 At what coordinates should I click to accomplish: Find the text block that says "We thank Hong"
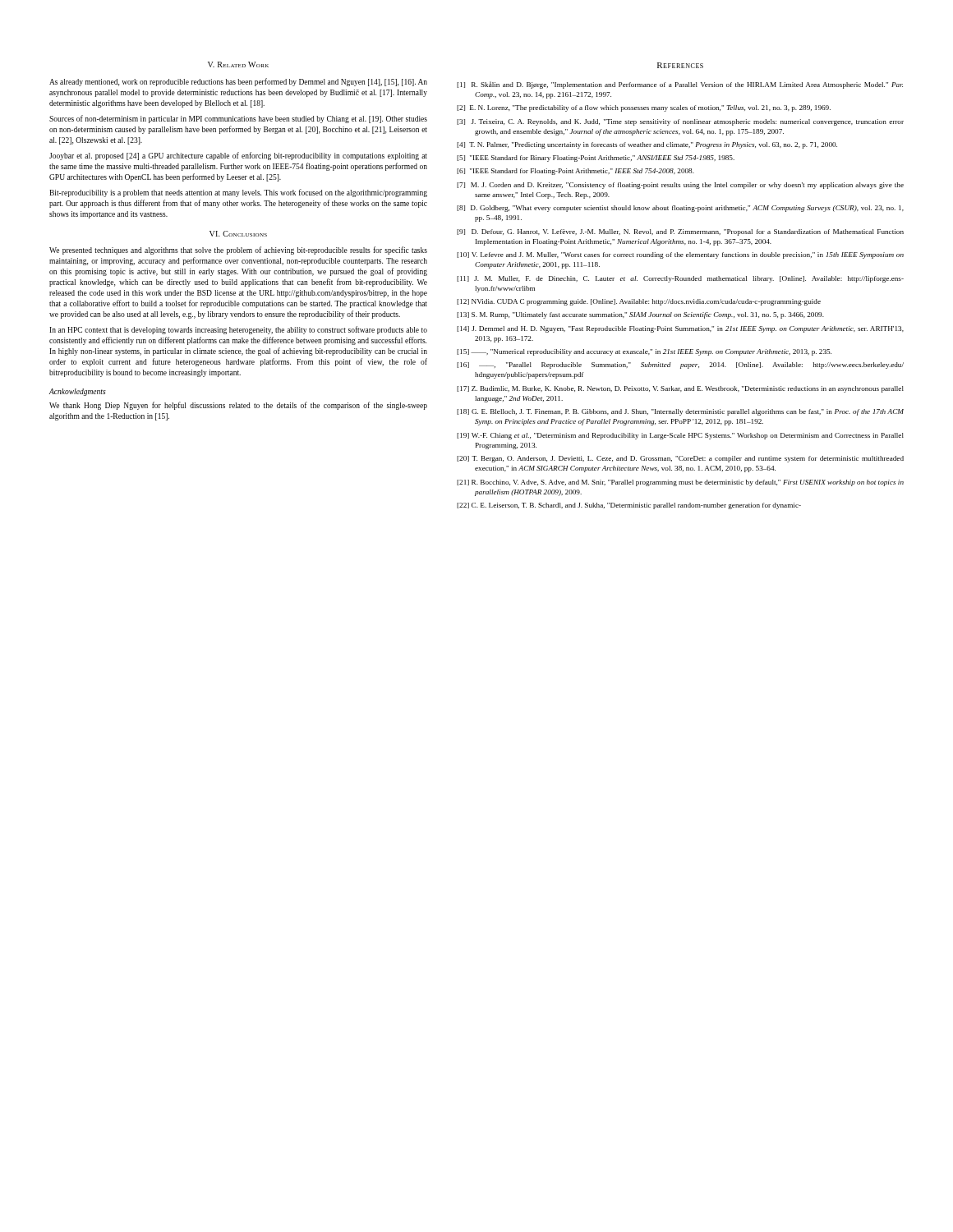pos(238,411)
